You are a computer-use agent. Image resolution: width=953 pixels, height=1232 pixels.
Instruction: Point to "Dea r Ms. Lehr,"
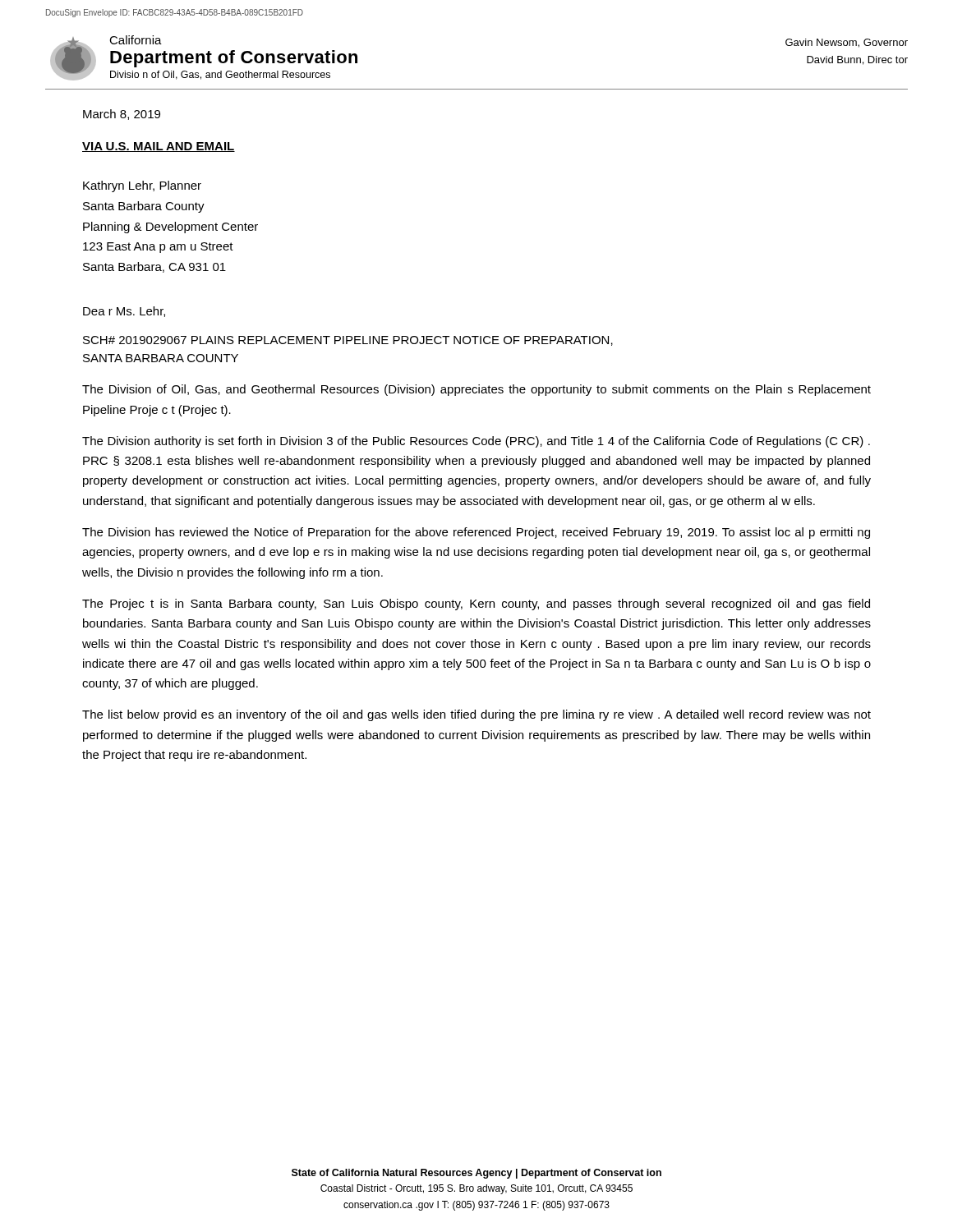tap(124, 311)
